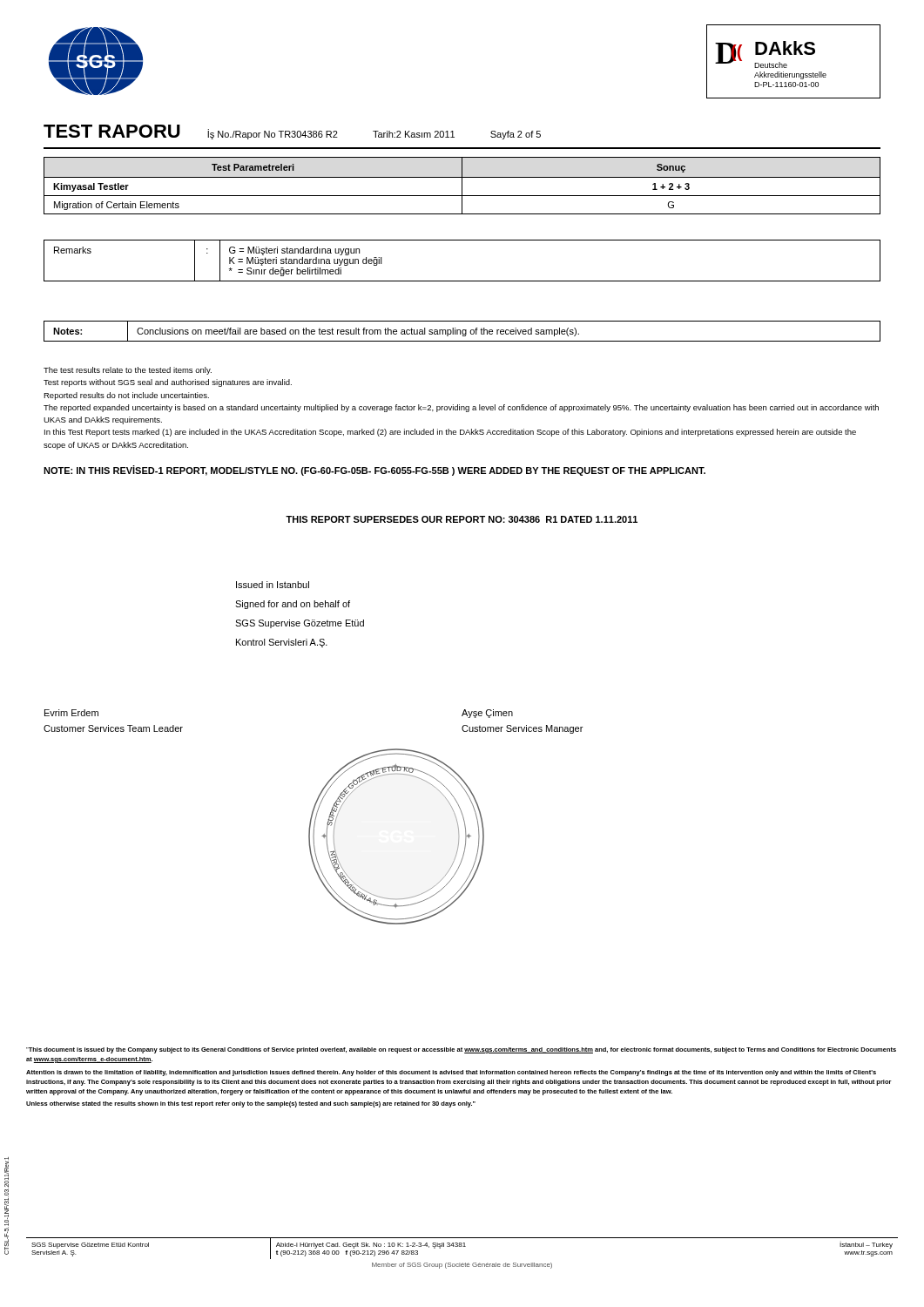Locate the table with the text "Kimyasal Testler"

(x=462, y=186)
